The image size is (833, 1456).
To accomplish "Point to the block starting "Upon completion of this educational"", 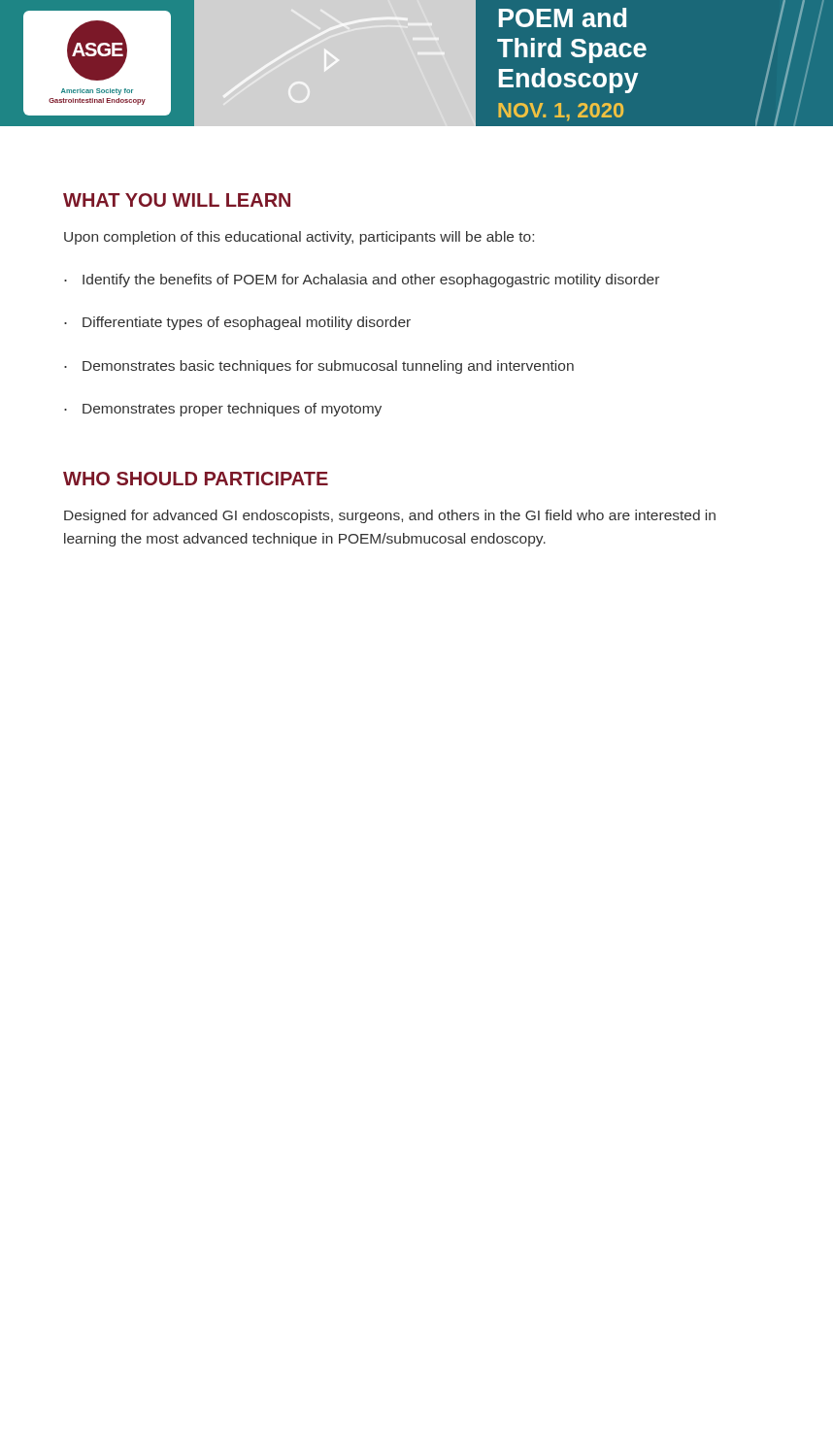I will point(299,236).
